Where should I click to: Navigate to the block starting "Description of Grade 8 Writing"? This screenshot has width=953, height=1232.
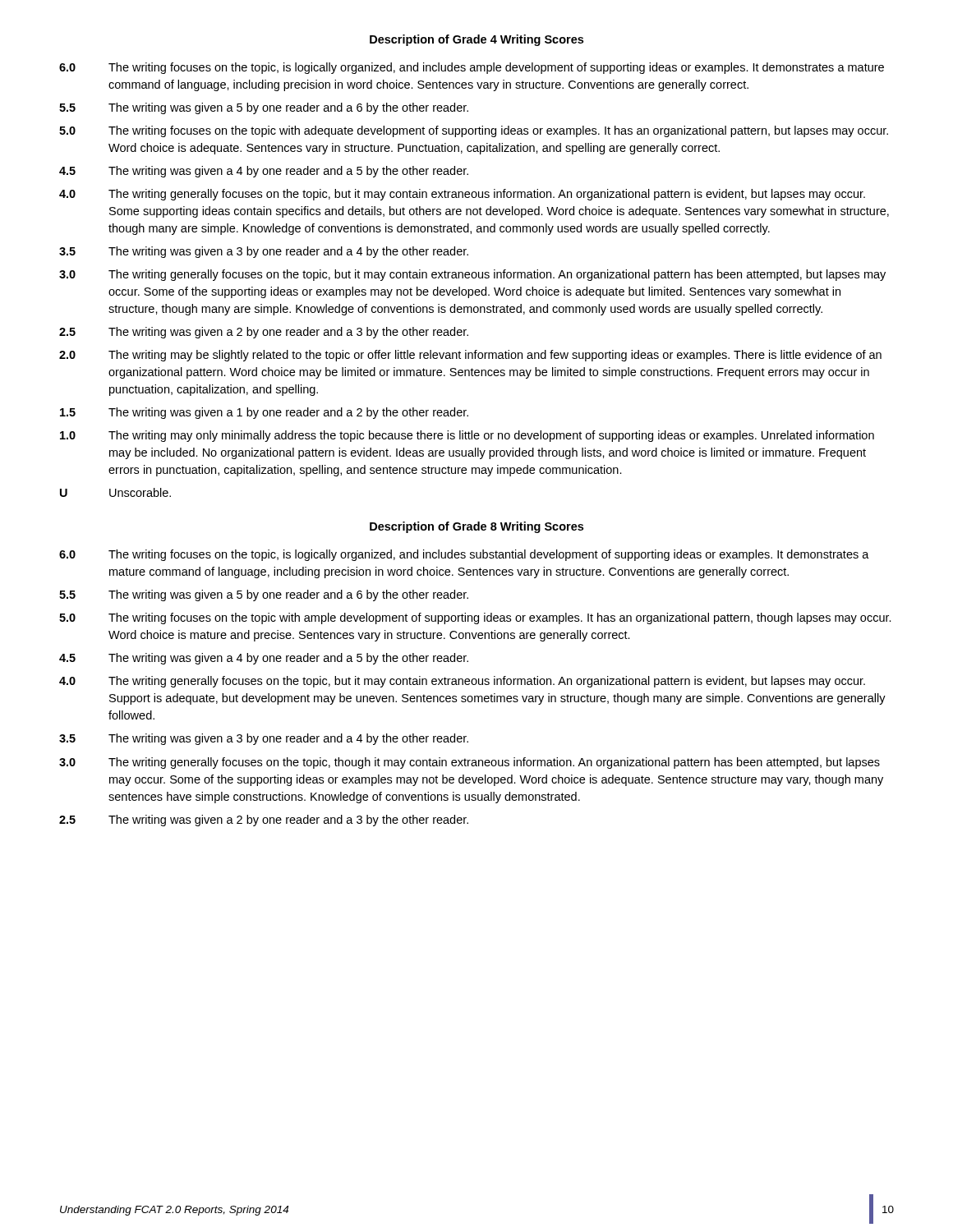click(476, 527)
